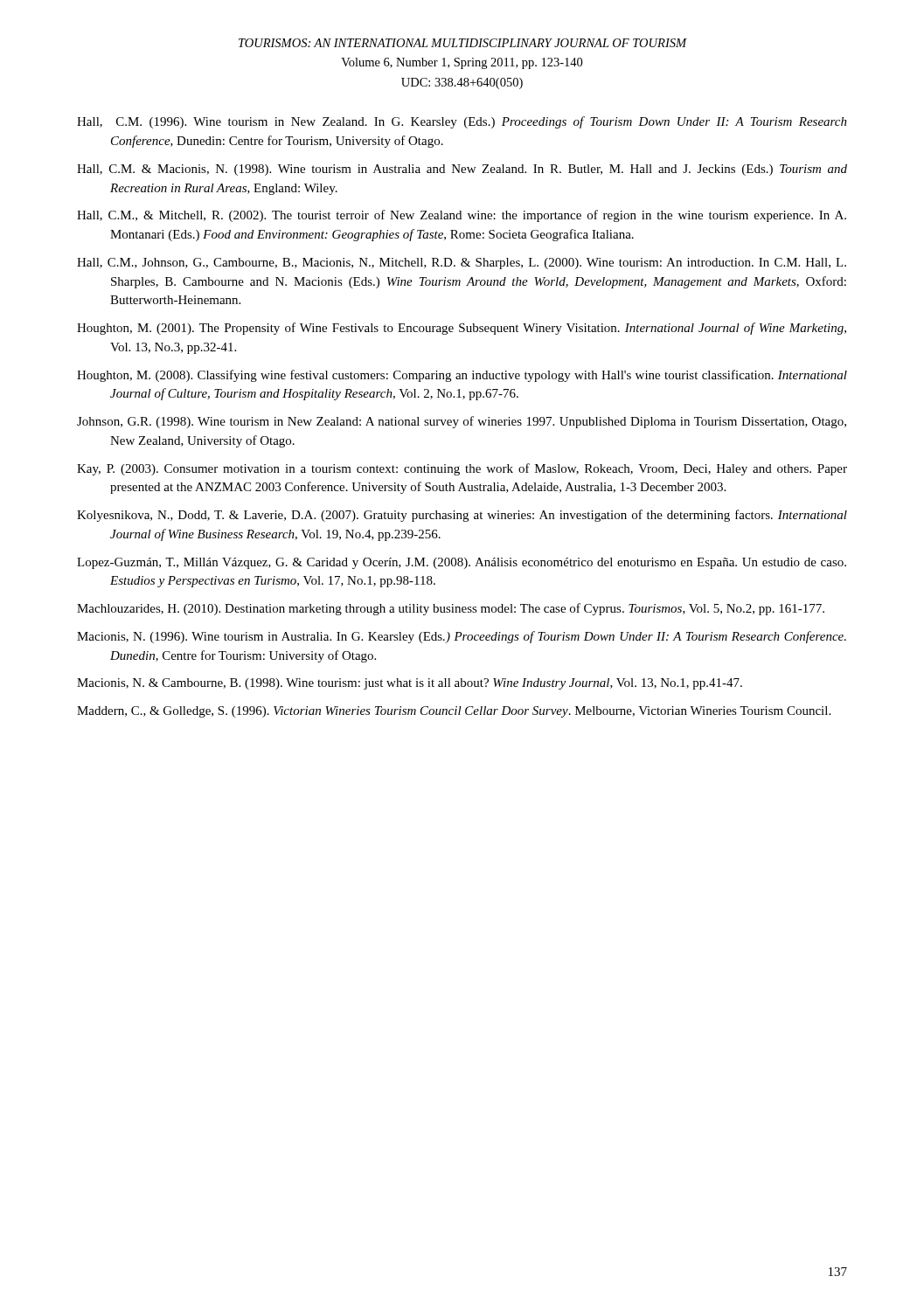Find the passage starting "Kolyesnikova, N., Dodd, T. &"
This screenshot has width=924, height=1311.
[x=462, y=524]
